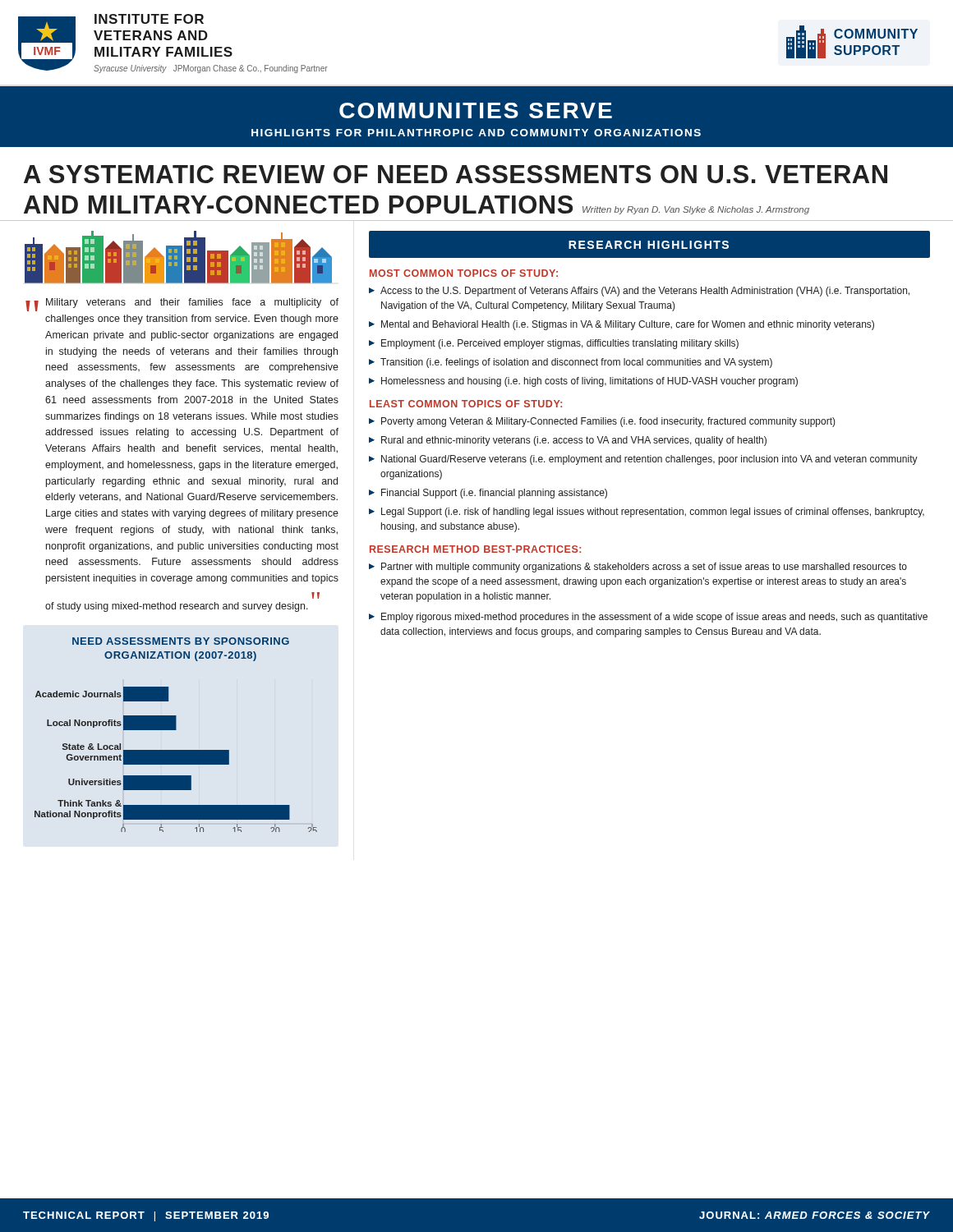Navigate to the passage starting "▶Legal Support (i.e. risk of"

pos(647,519)
